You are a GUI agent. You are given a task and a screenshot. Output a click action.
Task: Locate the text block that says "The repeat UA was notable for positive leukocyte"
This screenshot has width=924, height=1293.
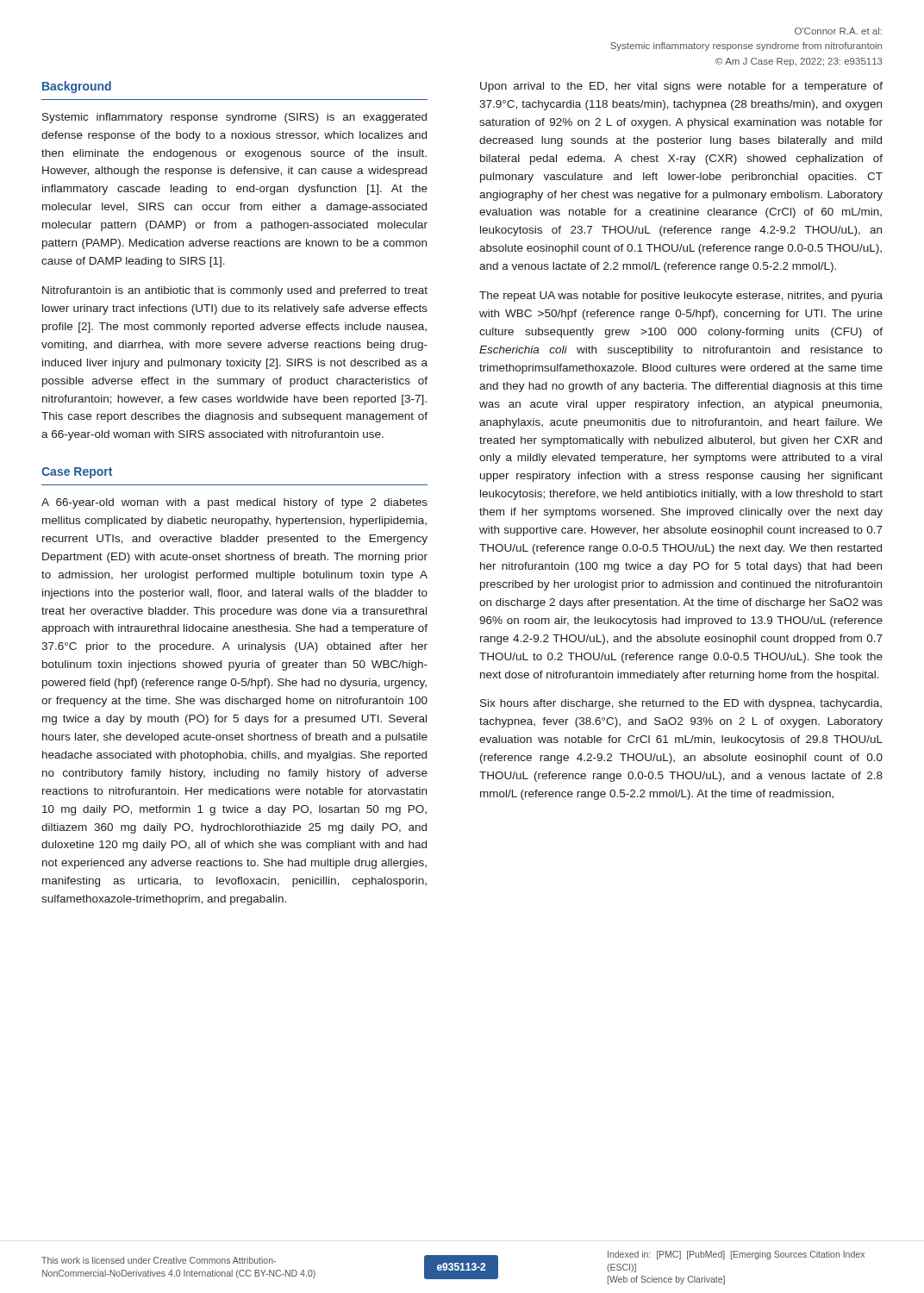click(681, 485)
